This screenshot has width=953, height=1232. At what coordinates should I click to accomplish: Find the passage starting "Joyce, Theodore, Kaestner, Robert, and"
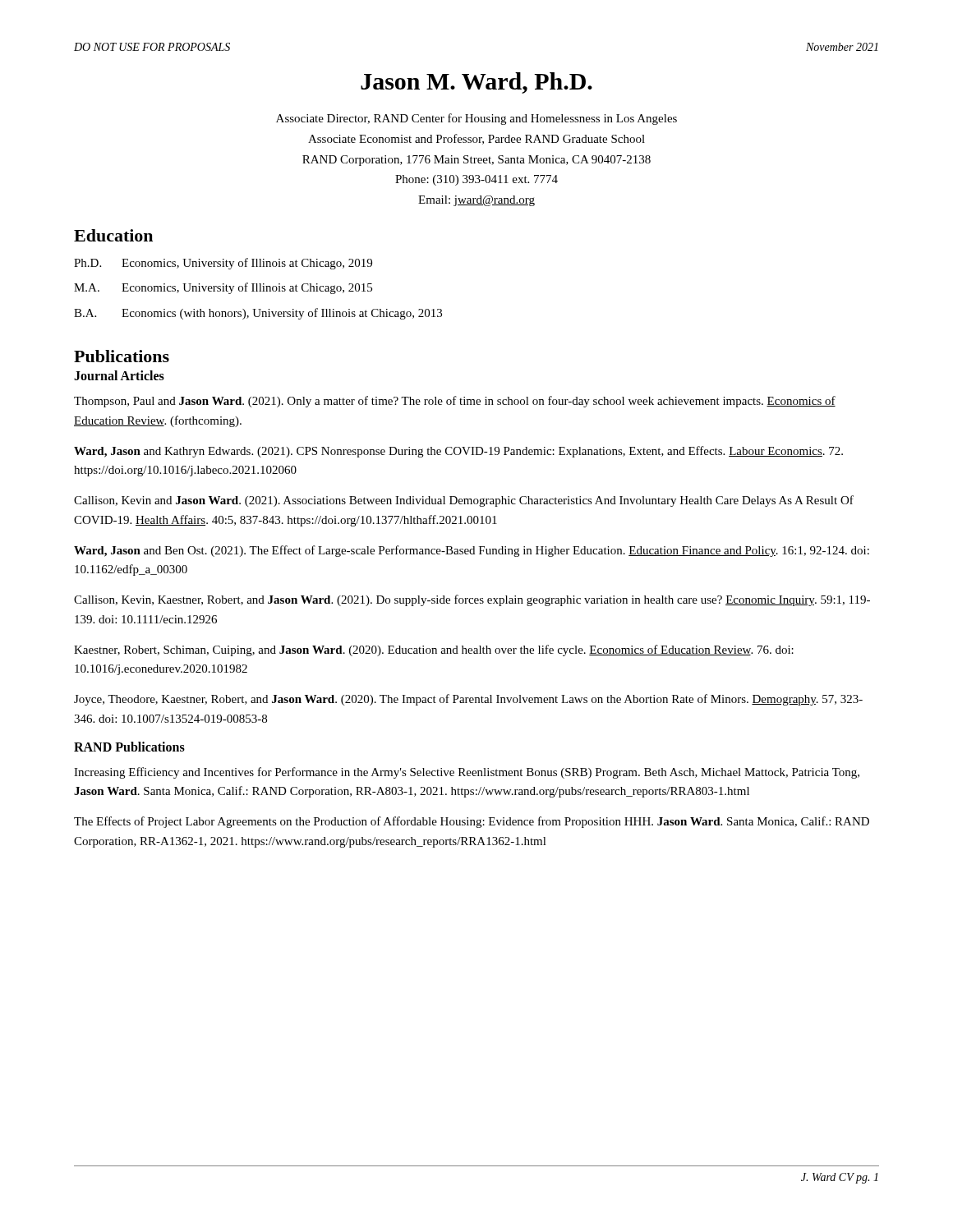(x=468, y=709)
